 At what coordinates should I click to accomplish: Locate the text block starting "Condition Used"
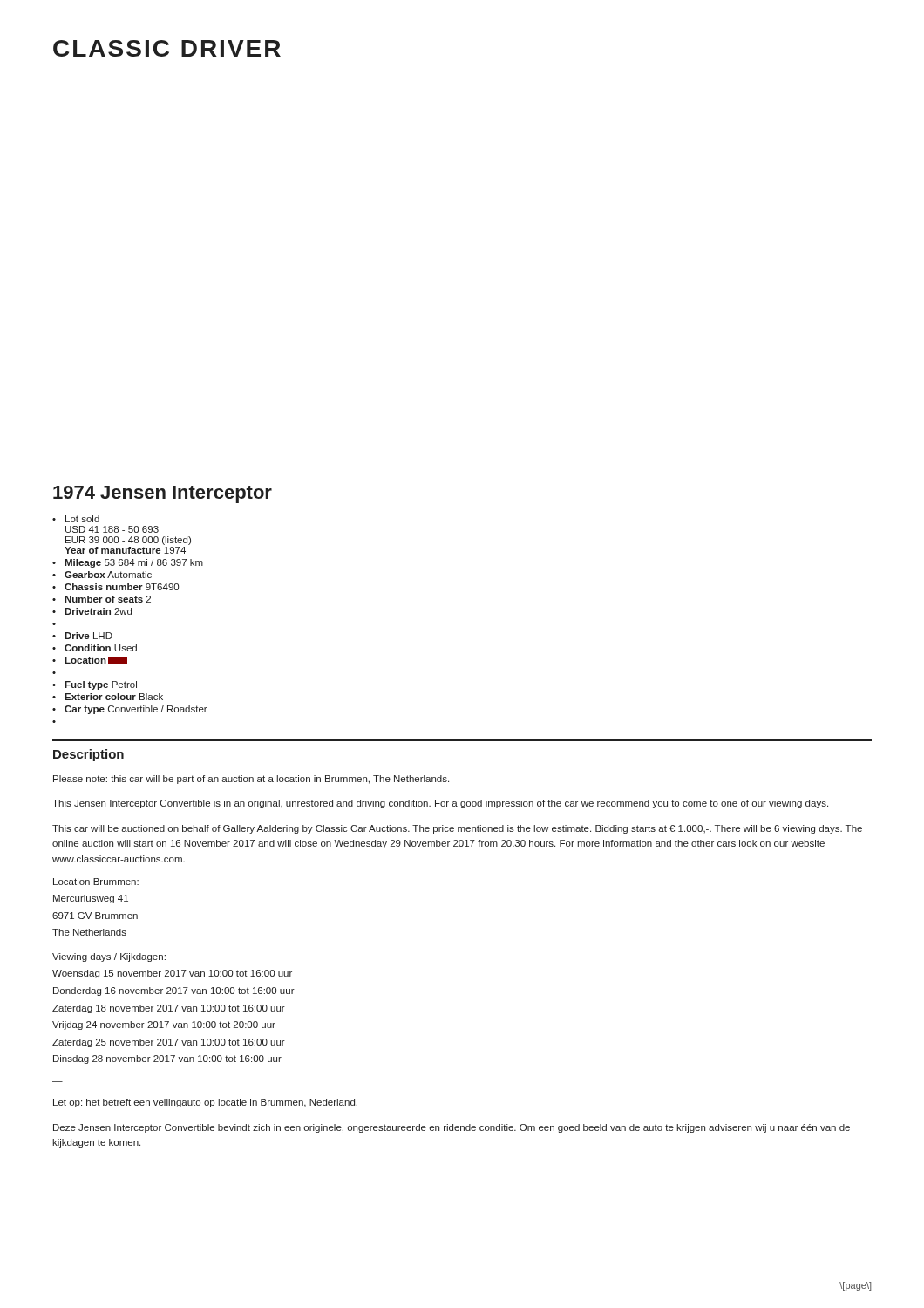pyautogui.click(x=101, y=648)
